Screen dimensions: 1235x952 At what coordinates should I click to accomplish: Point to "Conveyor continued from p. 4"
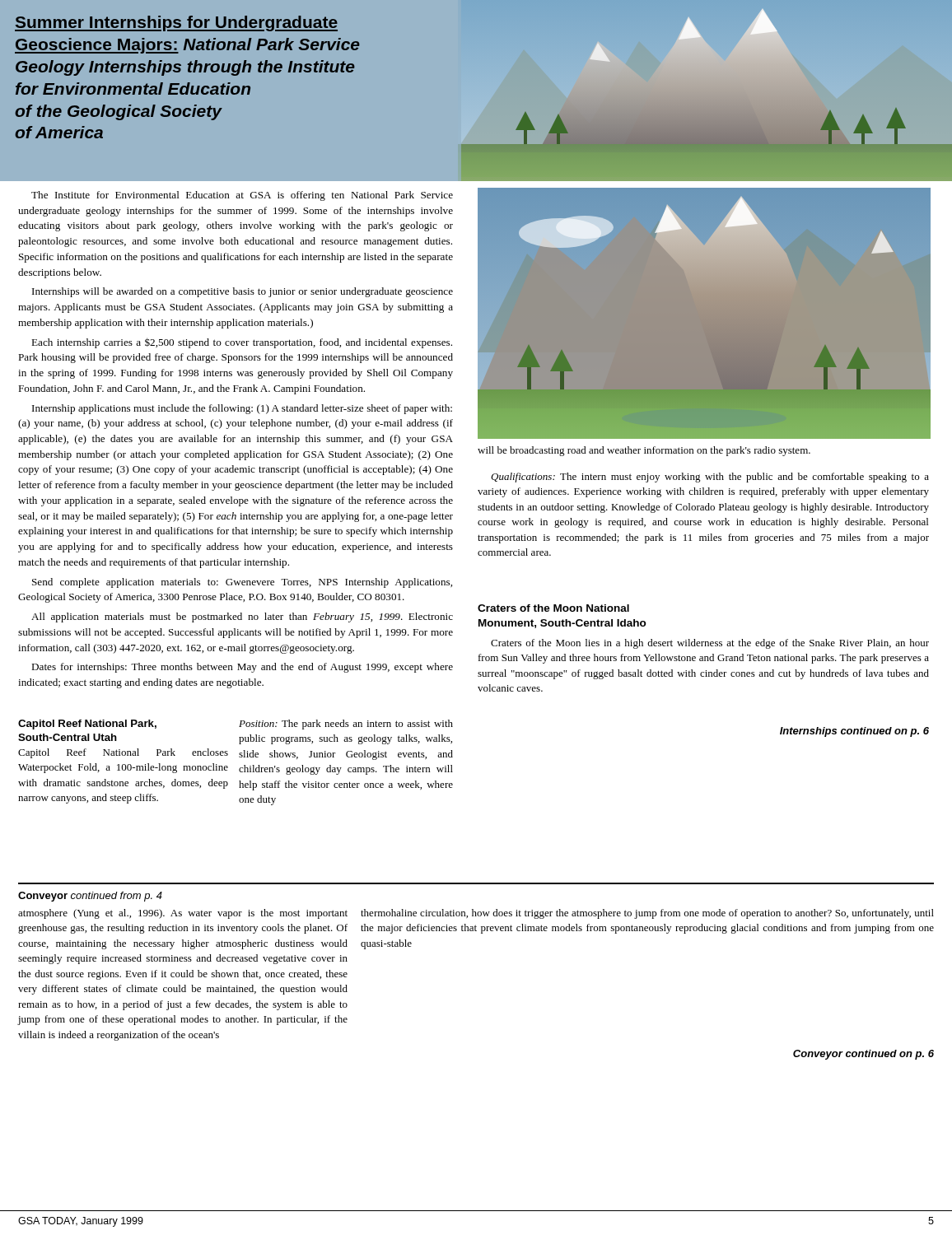tap(90, 895)
